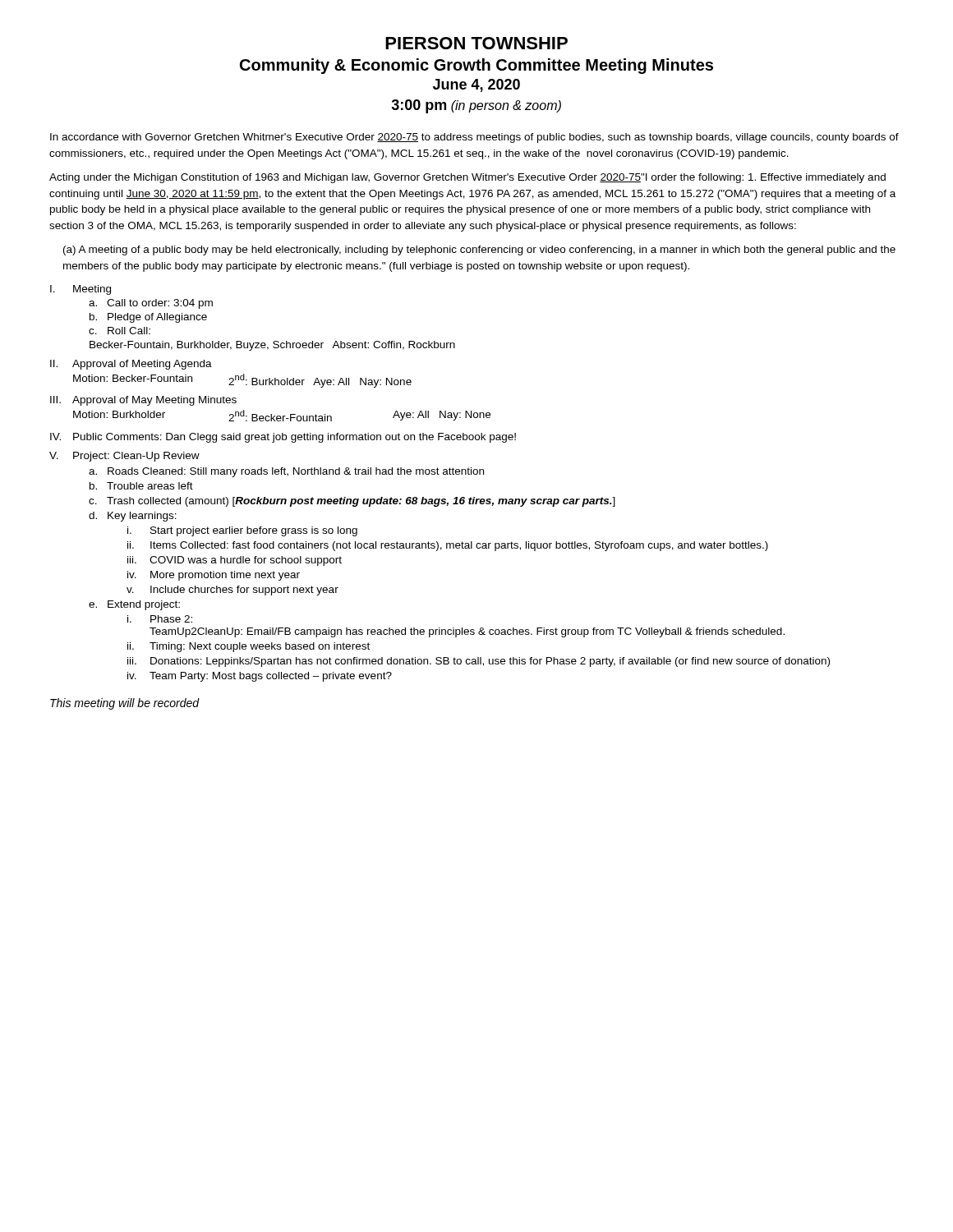Point to the block beginning "I. Meeting a.Call to order:"
The image size is (953, 1232).
[81, 290]
